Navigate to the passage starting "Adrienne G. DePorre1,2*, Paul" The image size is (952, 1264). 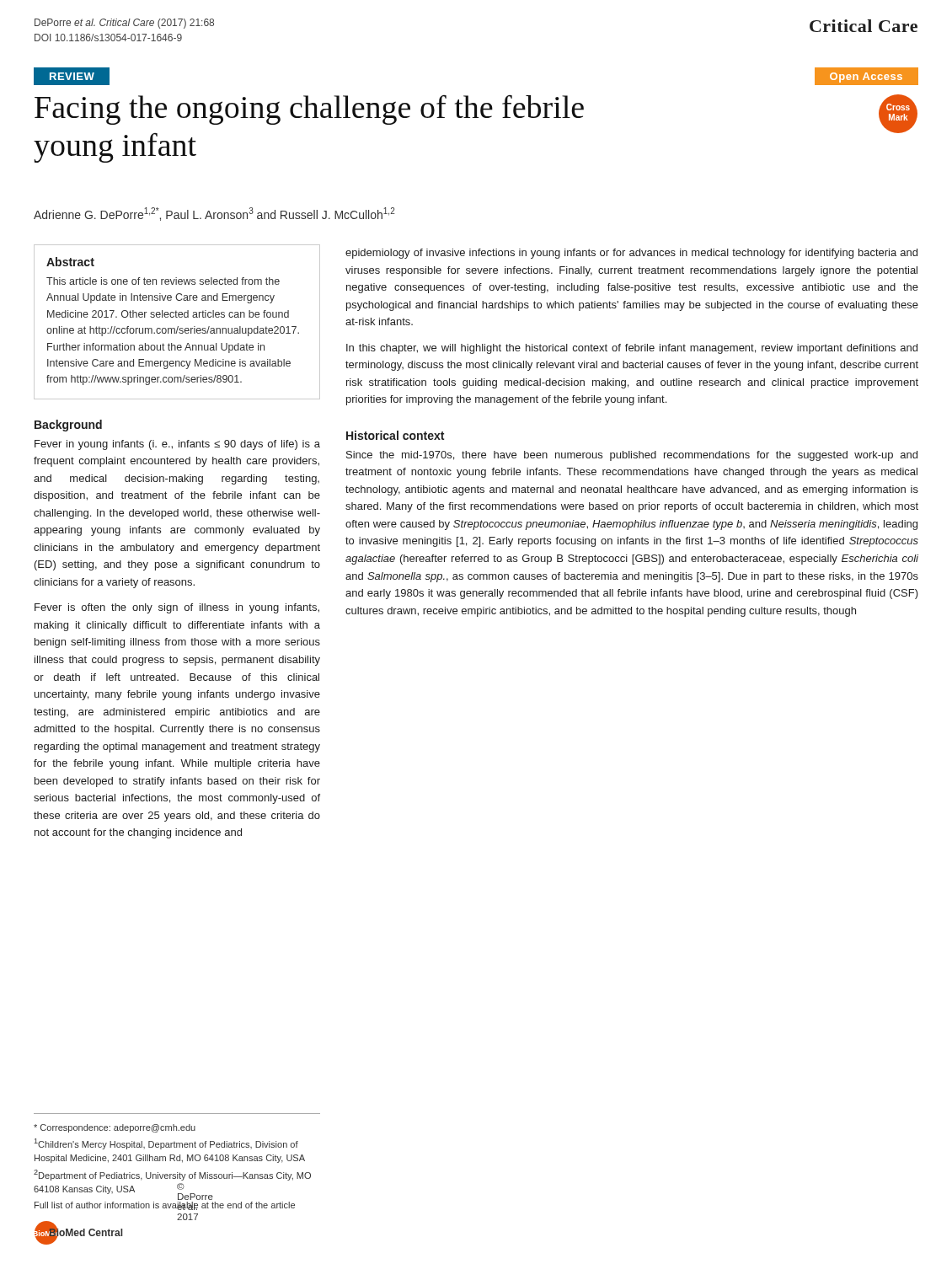(x=214, y=214)
